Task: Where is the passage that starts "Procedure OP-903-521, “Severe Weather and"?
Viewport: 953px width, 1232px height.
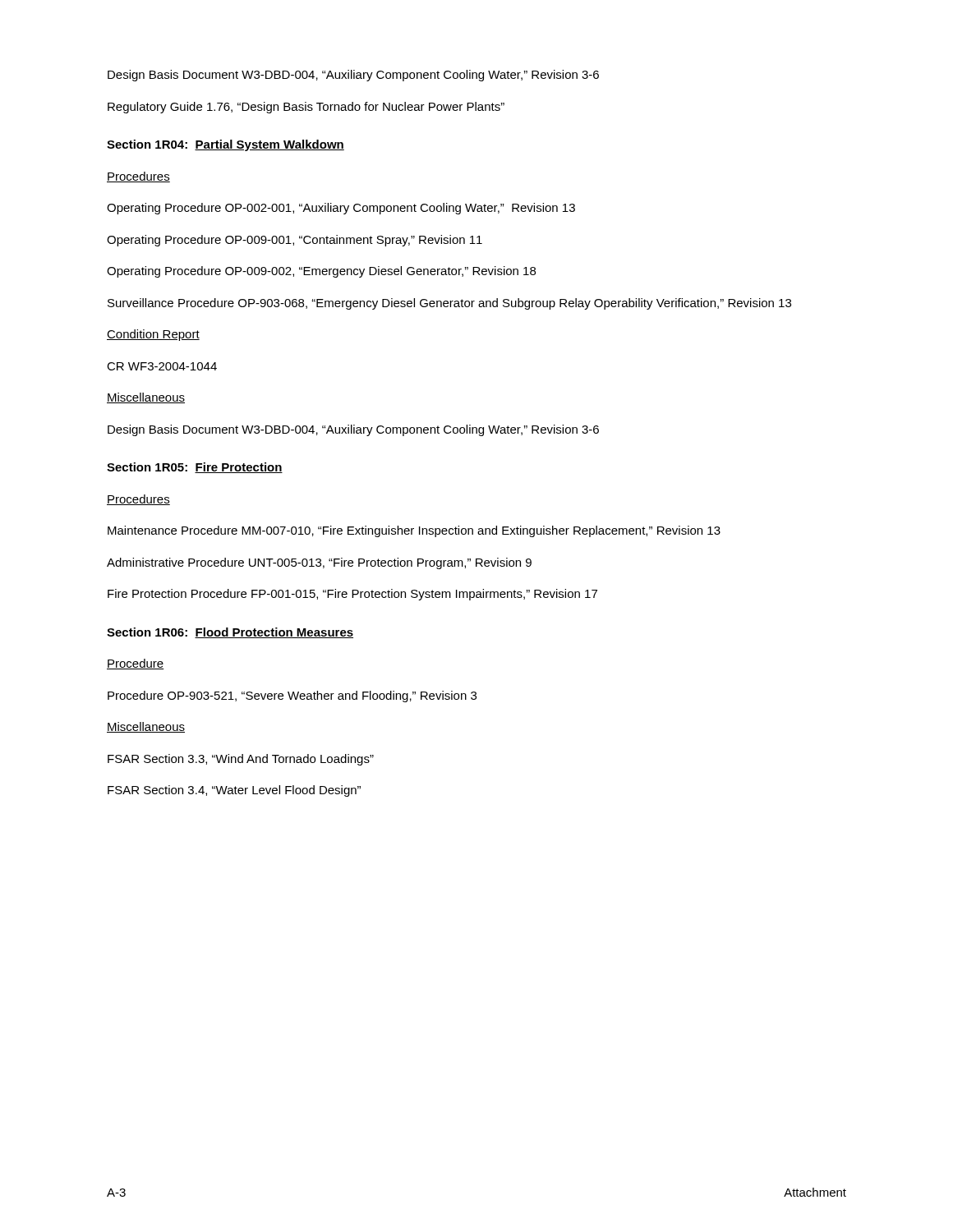Action: click(x=292, y=695)
